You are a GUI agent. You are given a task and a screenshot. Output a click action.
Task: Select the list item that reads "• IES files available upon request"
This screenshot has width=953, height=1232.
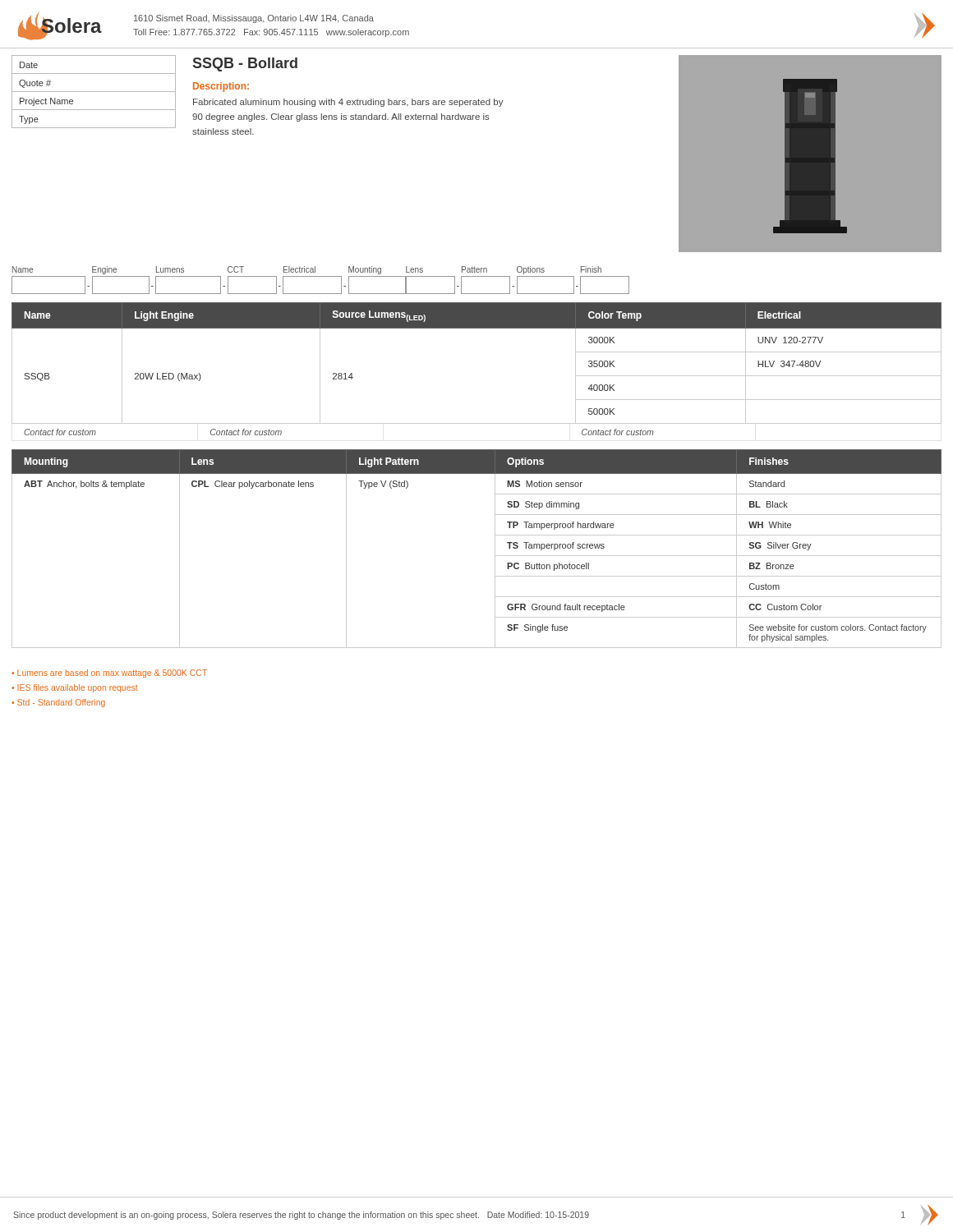[x=75, y=688]
